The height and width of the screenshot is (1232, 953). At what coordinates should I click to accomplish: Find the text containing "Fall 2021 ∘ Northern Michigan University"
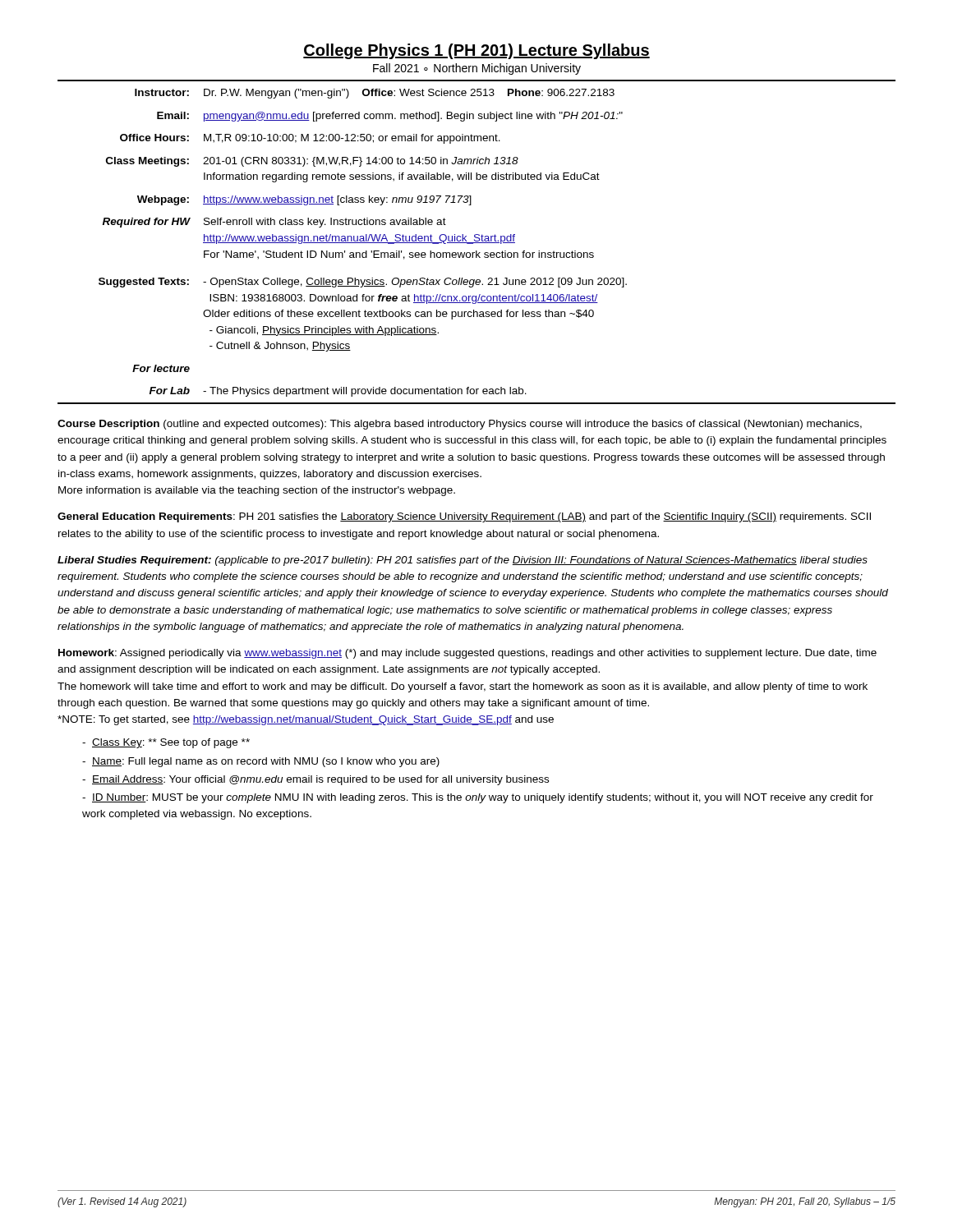(x=476, y=68)
